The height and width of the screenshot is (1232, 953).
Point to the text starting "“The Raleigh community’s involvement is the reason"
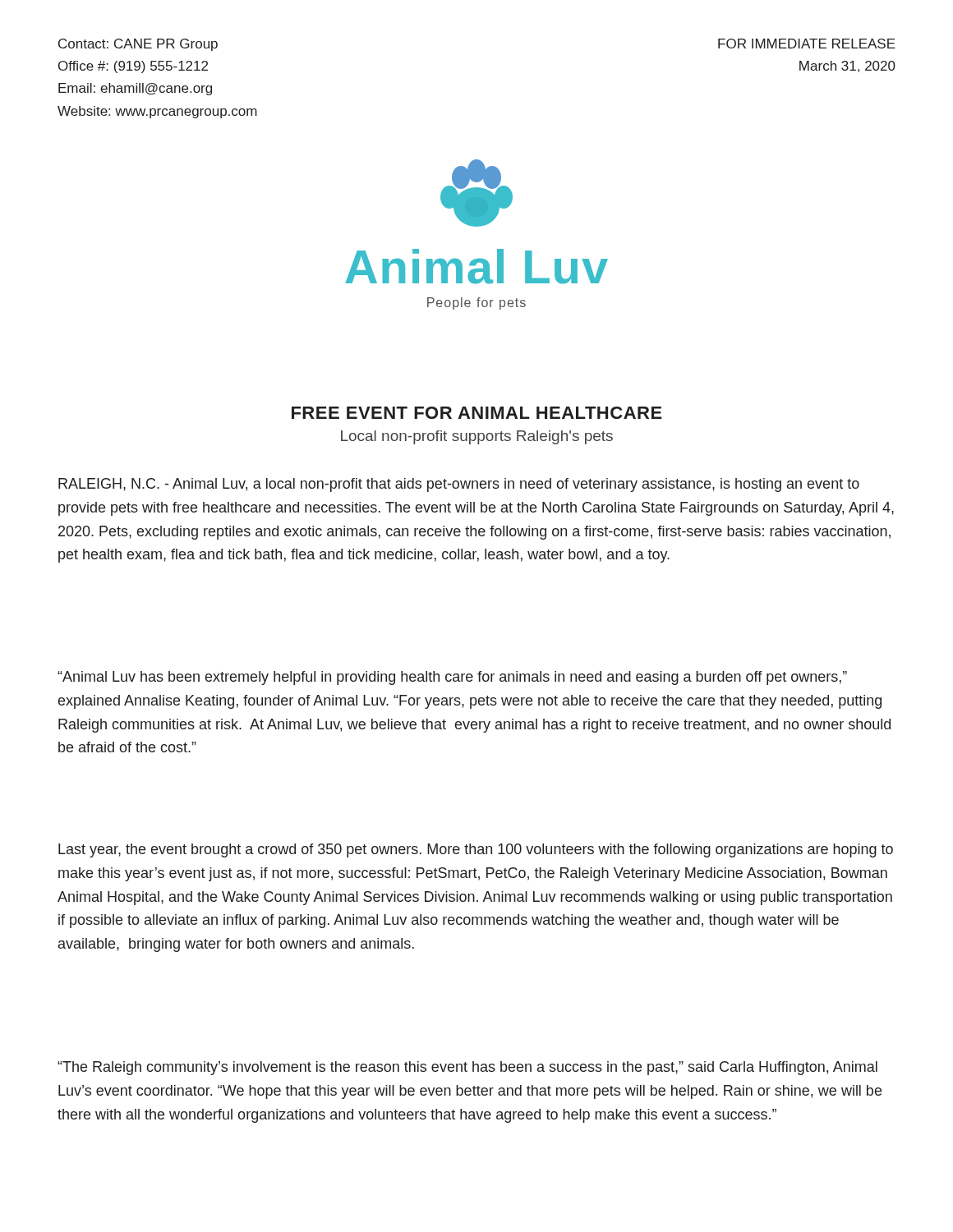pyautogui.click(x=470, y=1091)
